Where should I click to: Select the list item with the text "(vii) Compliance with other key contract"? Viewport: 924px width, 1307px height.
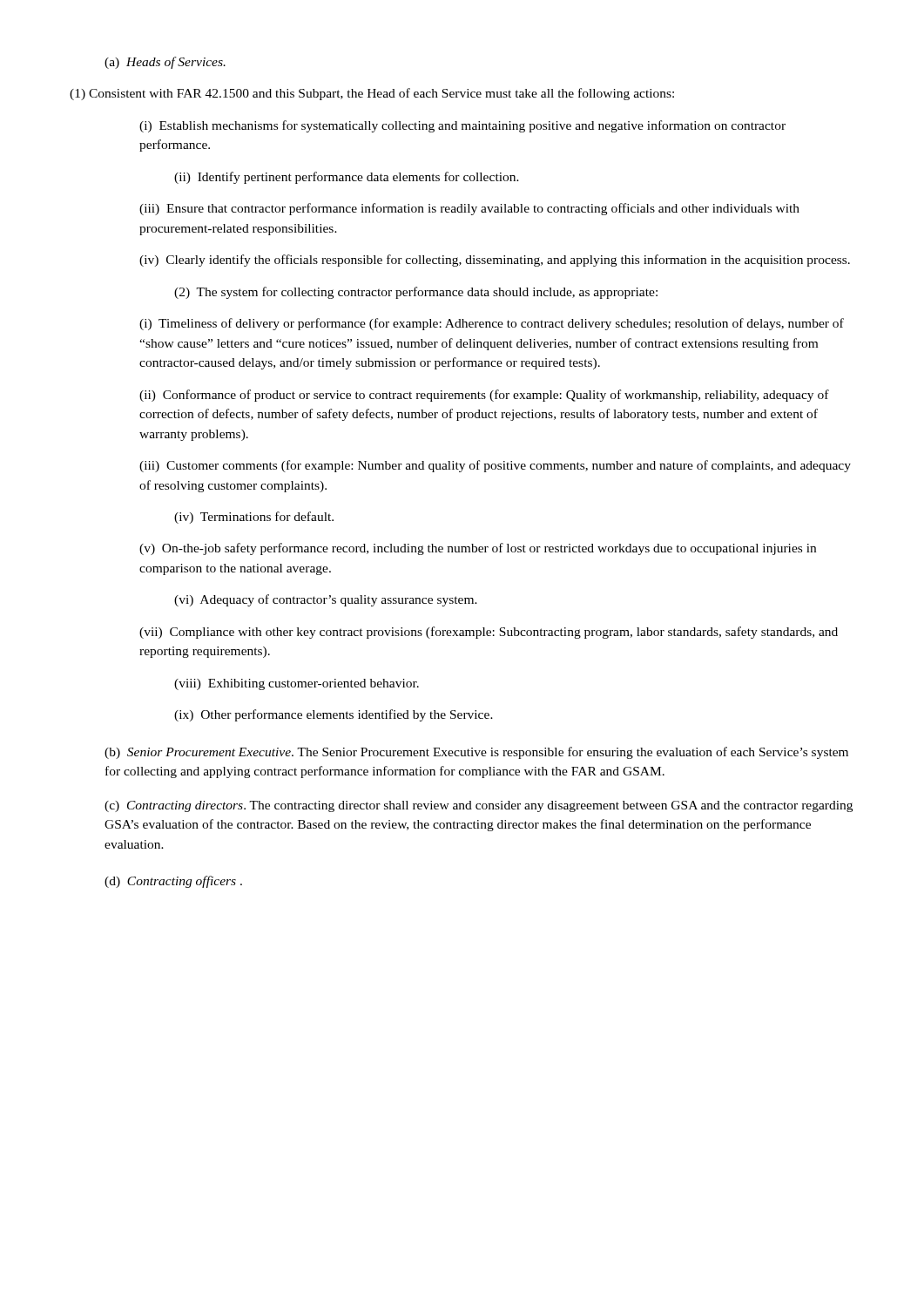[x=489, y=641]
